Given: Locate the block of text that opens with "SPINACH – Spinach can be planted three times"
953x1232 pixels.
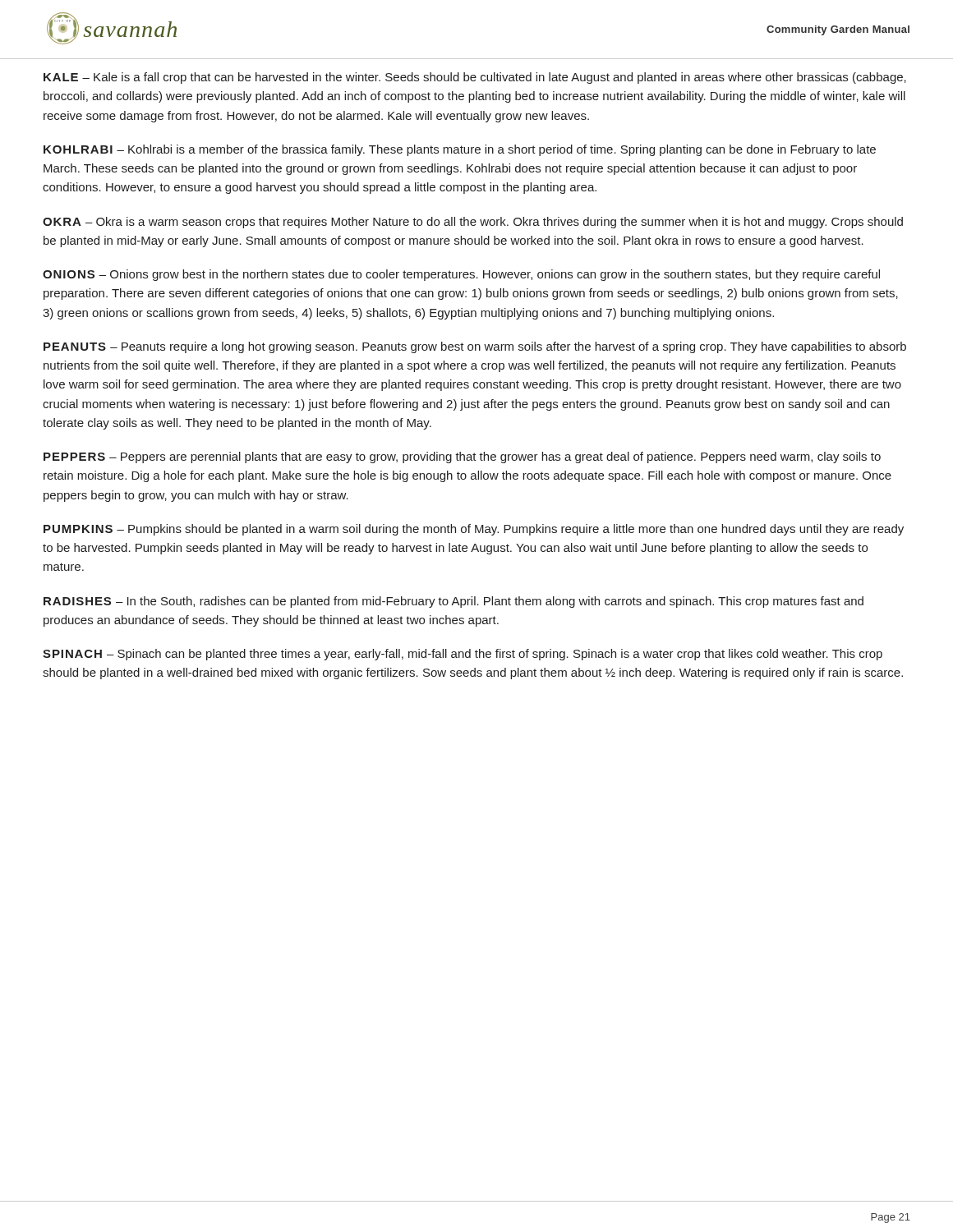Looking at the screenshot, I should (x=473, y=663).
